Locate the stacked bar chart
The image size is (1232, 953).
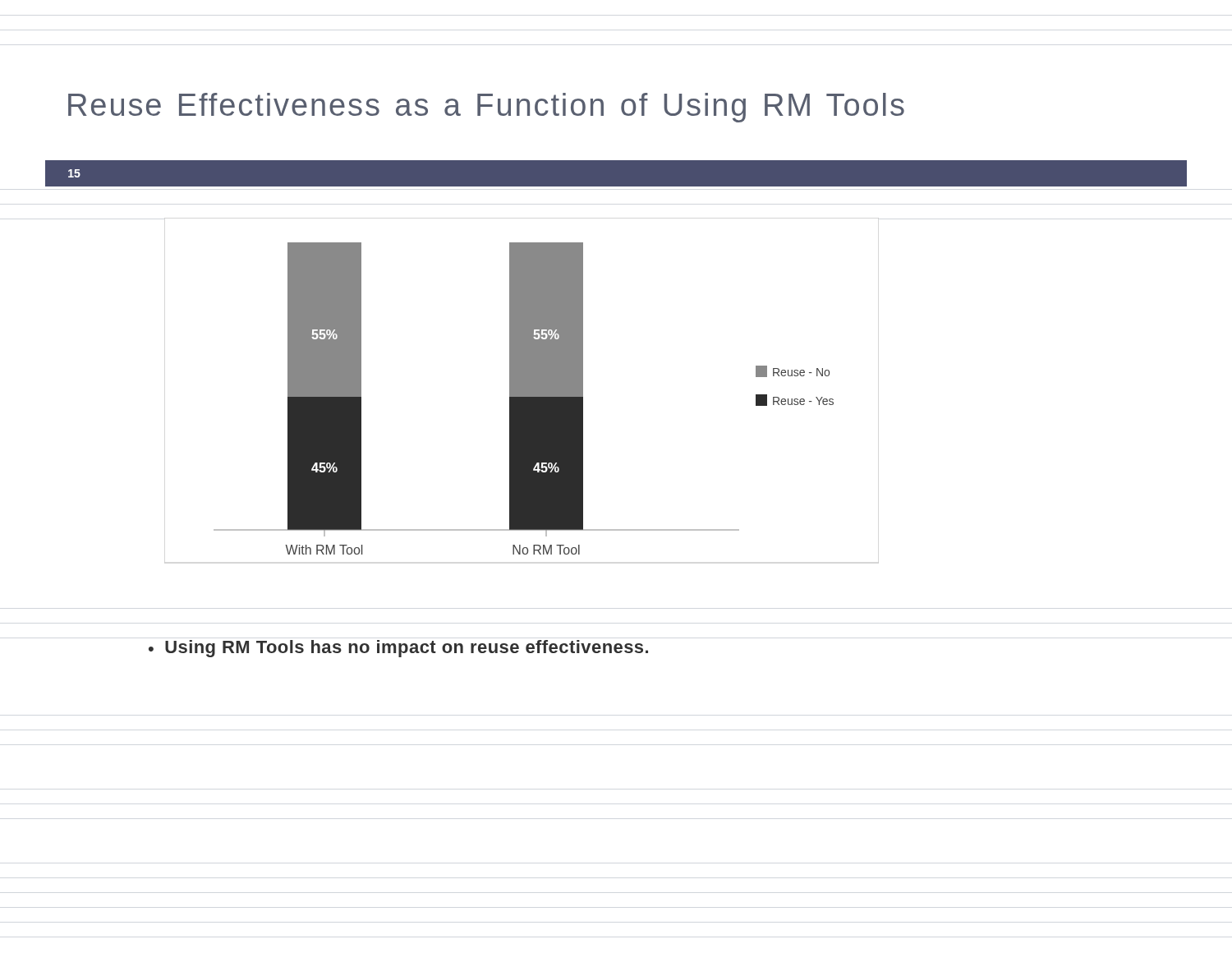tap(522, 403)
